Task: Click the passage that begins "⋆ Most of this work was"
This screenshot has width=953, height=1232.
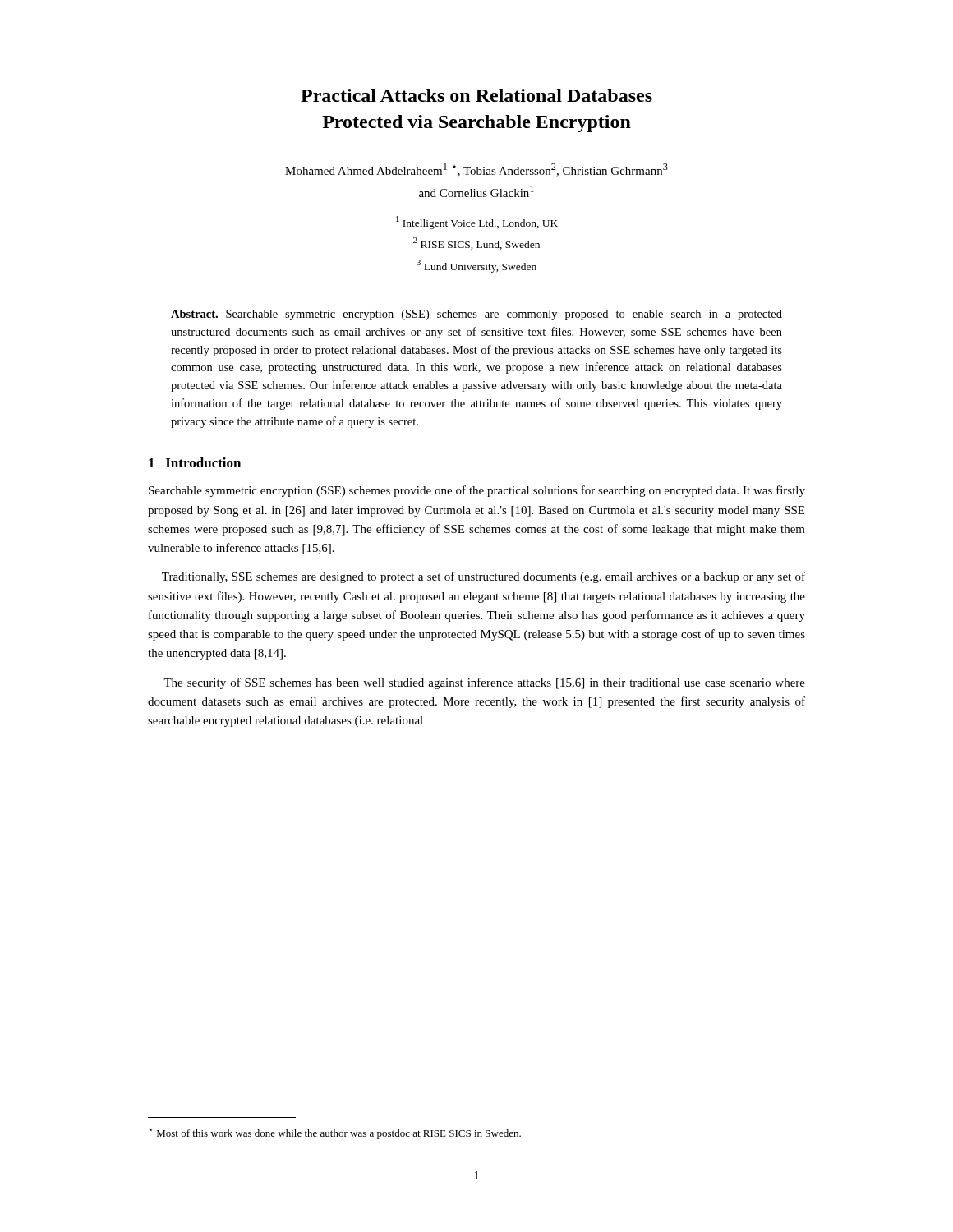Action: click(x=335, y=1132)
